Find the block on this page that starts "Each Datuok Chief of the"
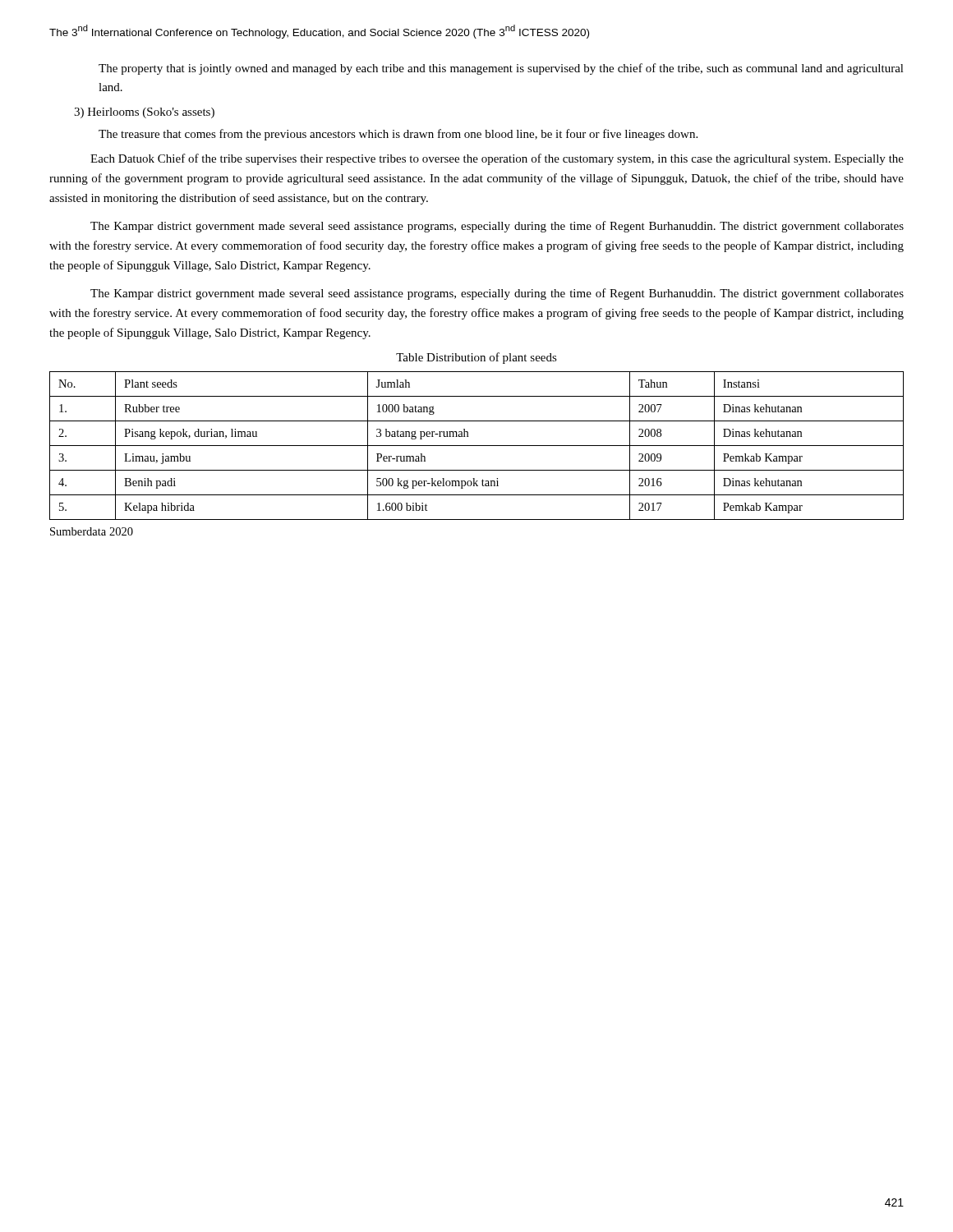The width and height of the screenshot is (953, 1232). [476, 178]
